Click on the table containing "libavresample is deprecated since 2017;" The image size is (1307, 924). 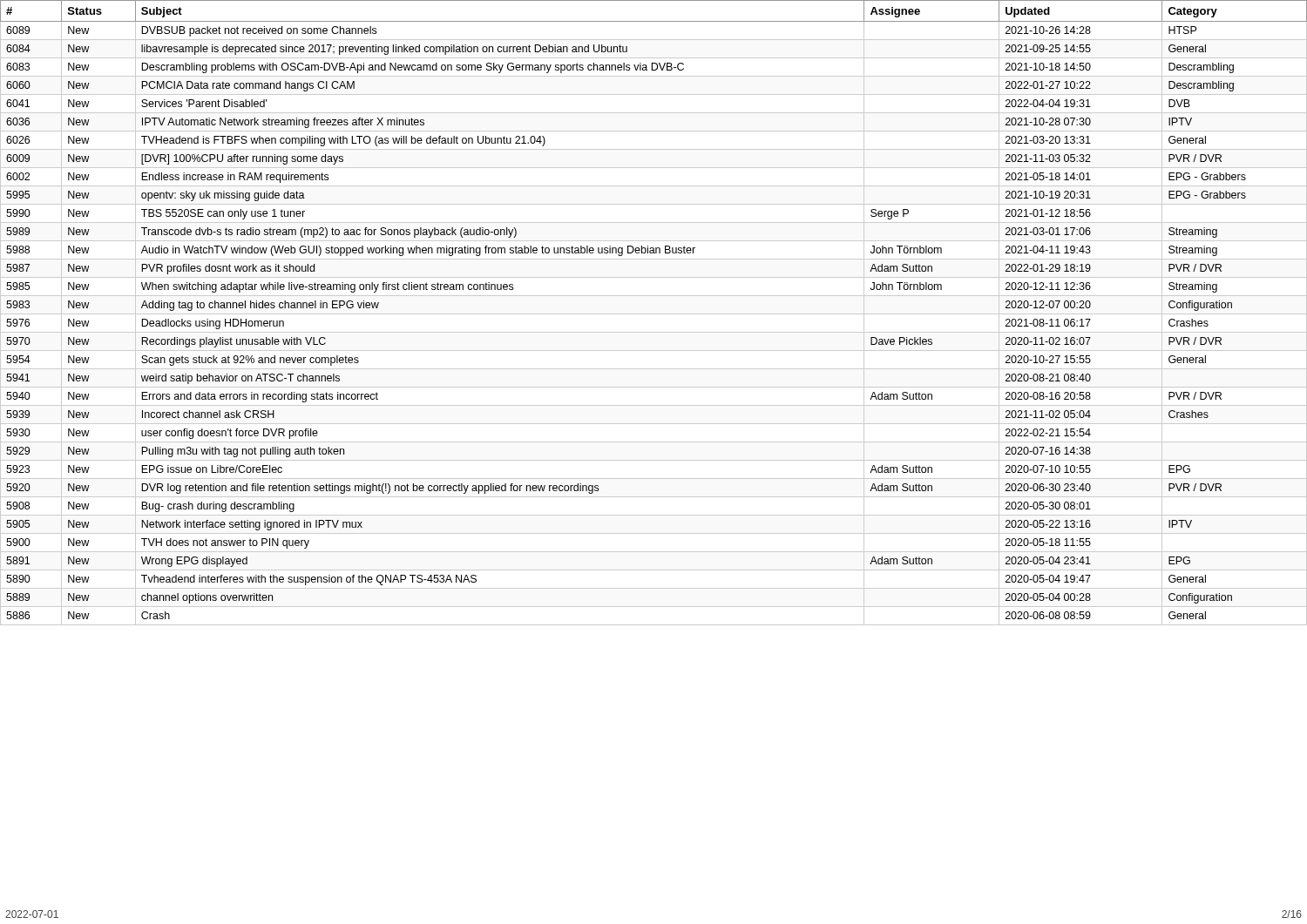(654, 449)
